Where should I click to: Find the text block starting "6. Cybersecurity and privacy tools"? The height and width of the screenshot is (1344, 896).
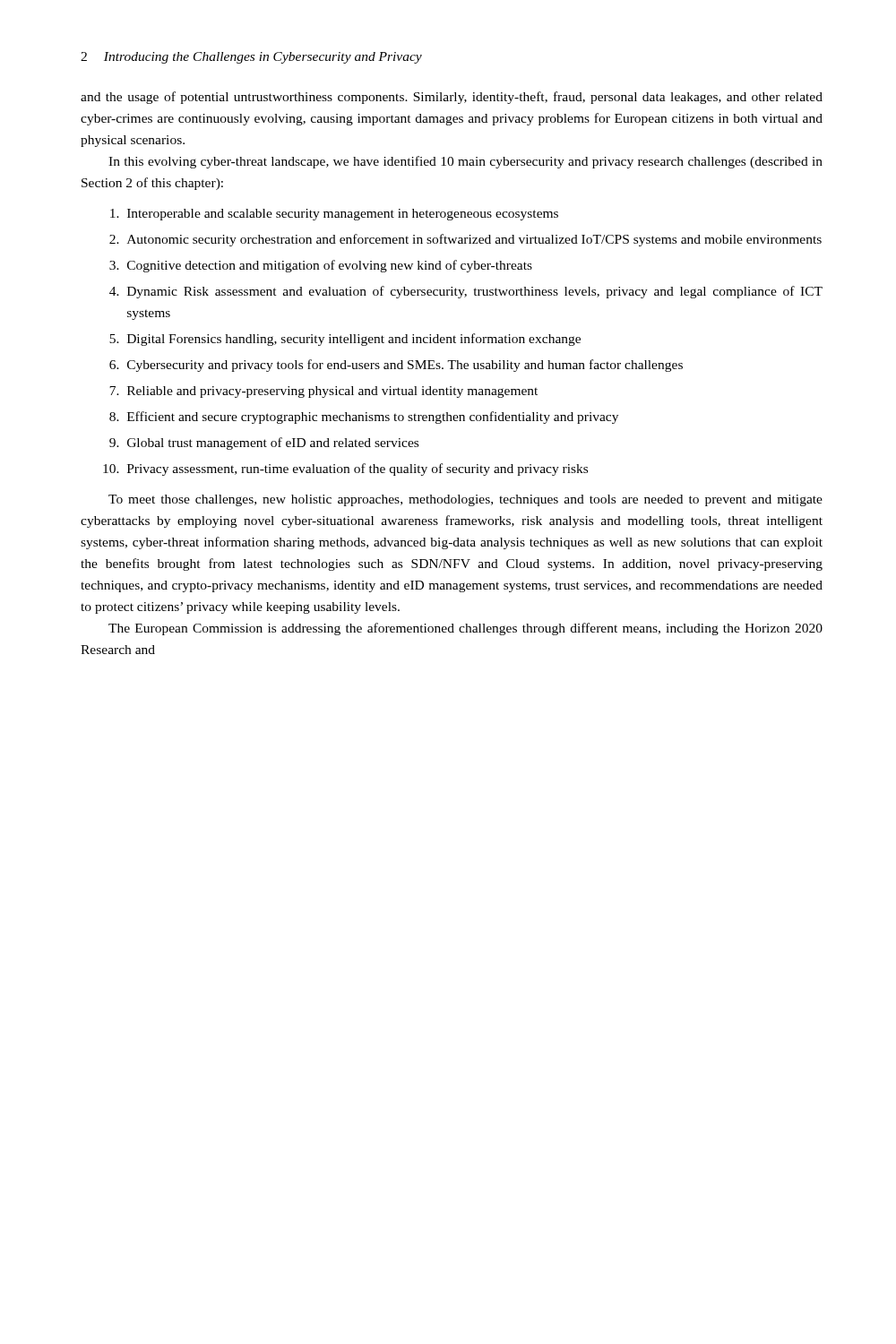click(452, 365)
